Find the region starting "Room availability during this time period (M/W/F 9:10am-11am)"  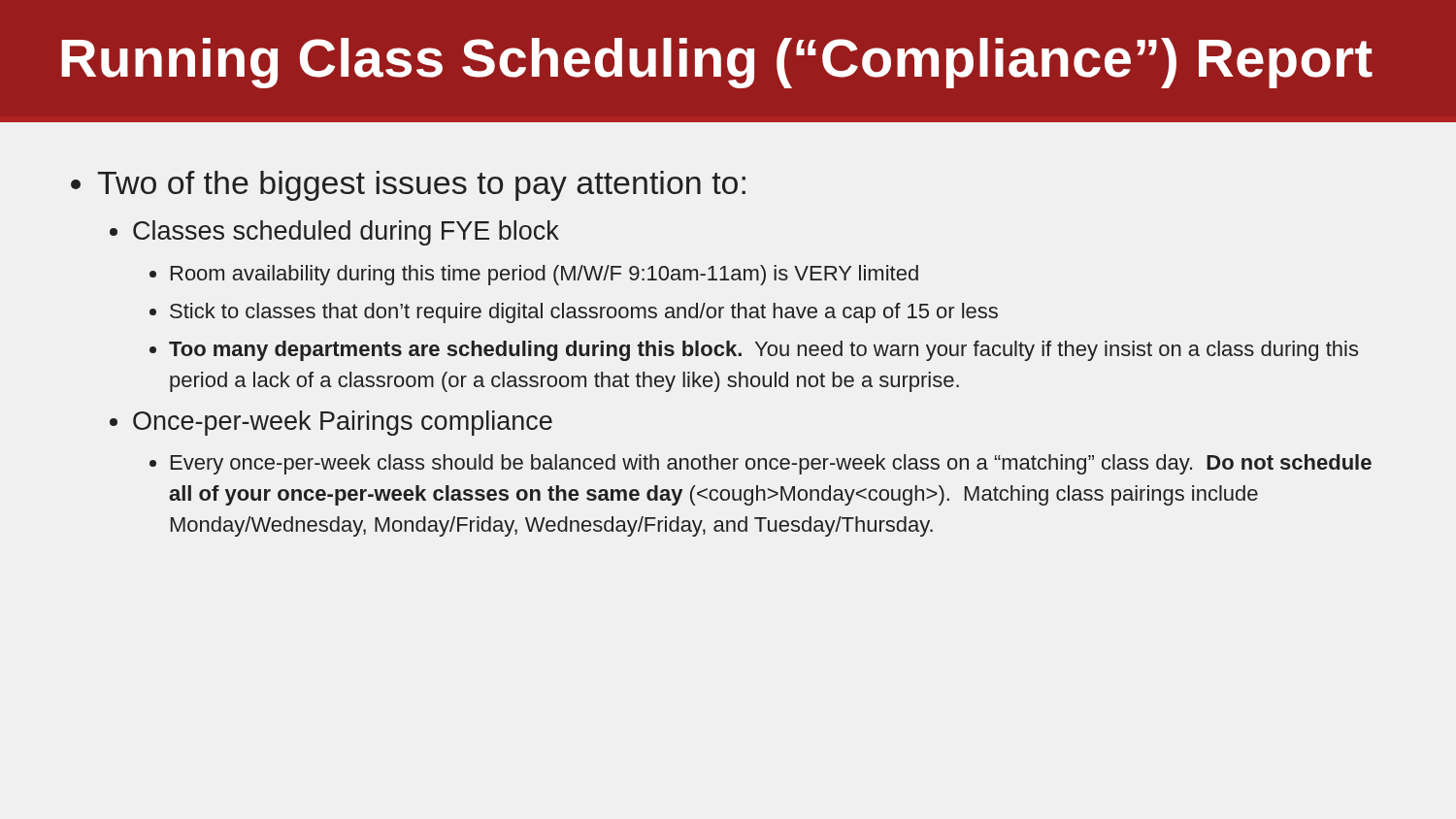(x=544, y=273)
